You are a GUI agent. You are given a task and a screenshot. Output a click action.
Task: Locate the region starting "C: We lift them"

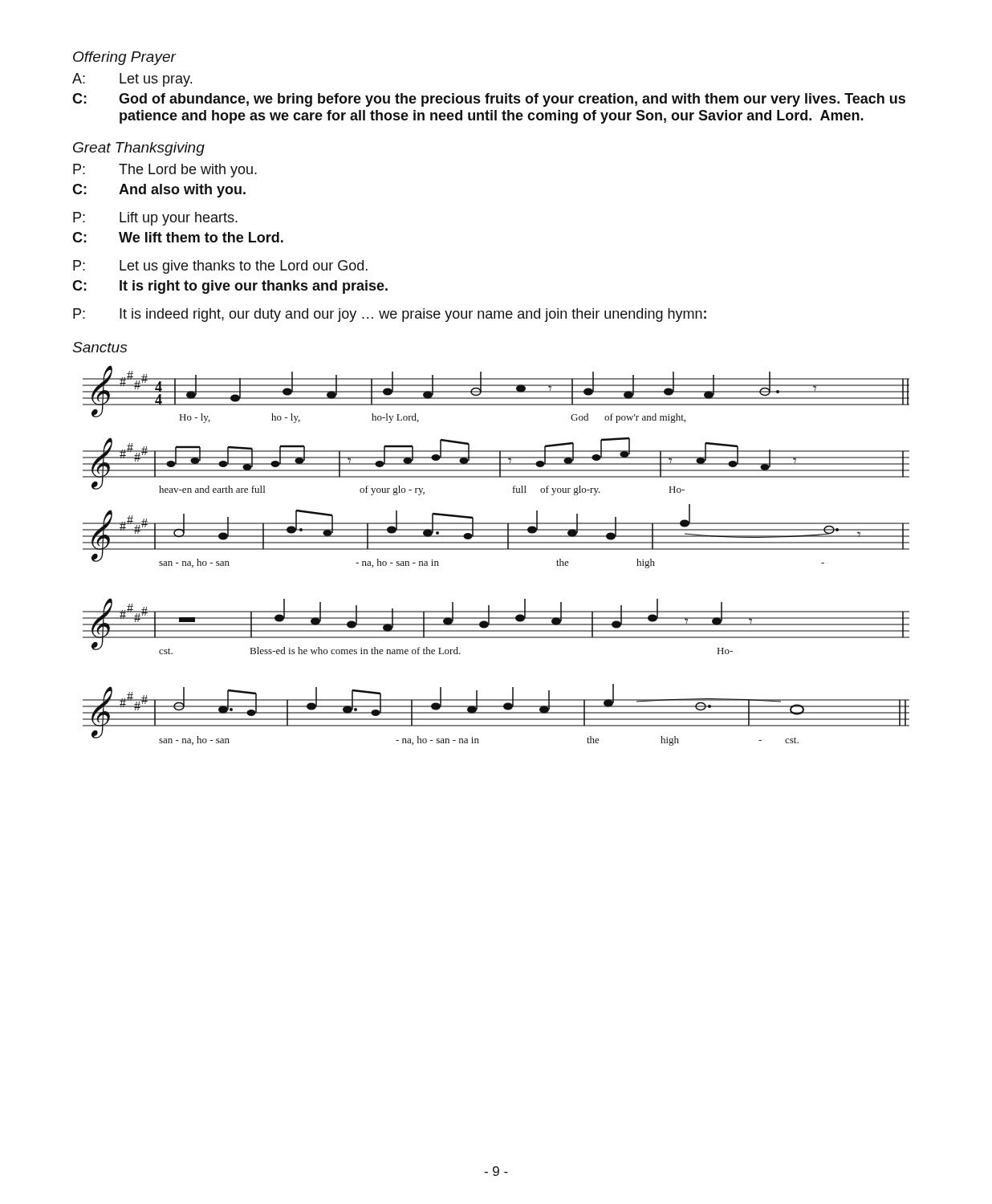[178, 237]
